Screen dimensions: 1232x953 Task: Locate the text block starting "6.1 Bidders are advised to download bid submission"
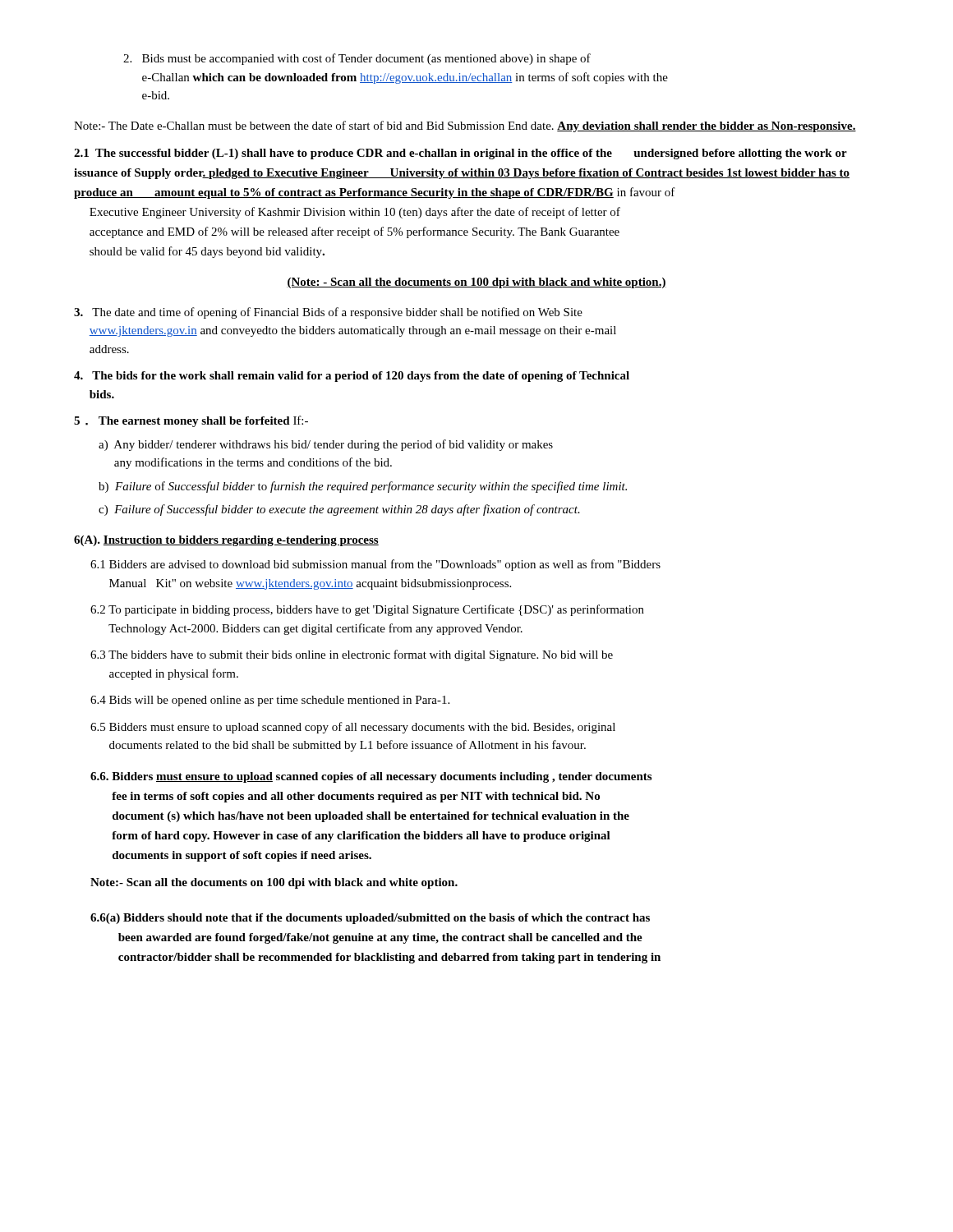[375, 573]
